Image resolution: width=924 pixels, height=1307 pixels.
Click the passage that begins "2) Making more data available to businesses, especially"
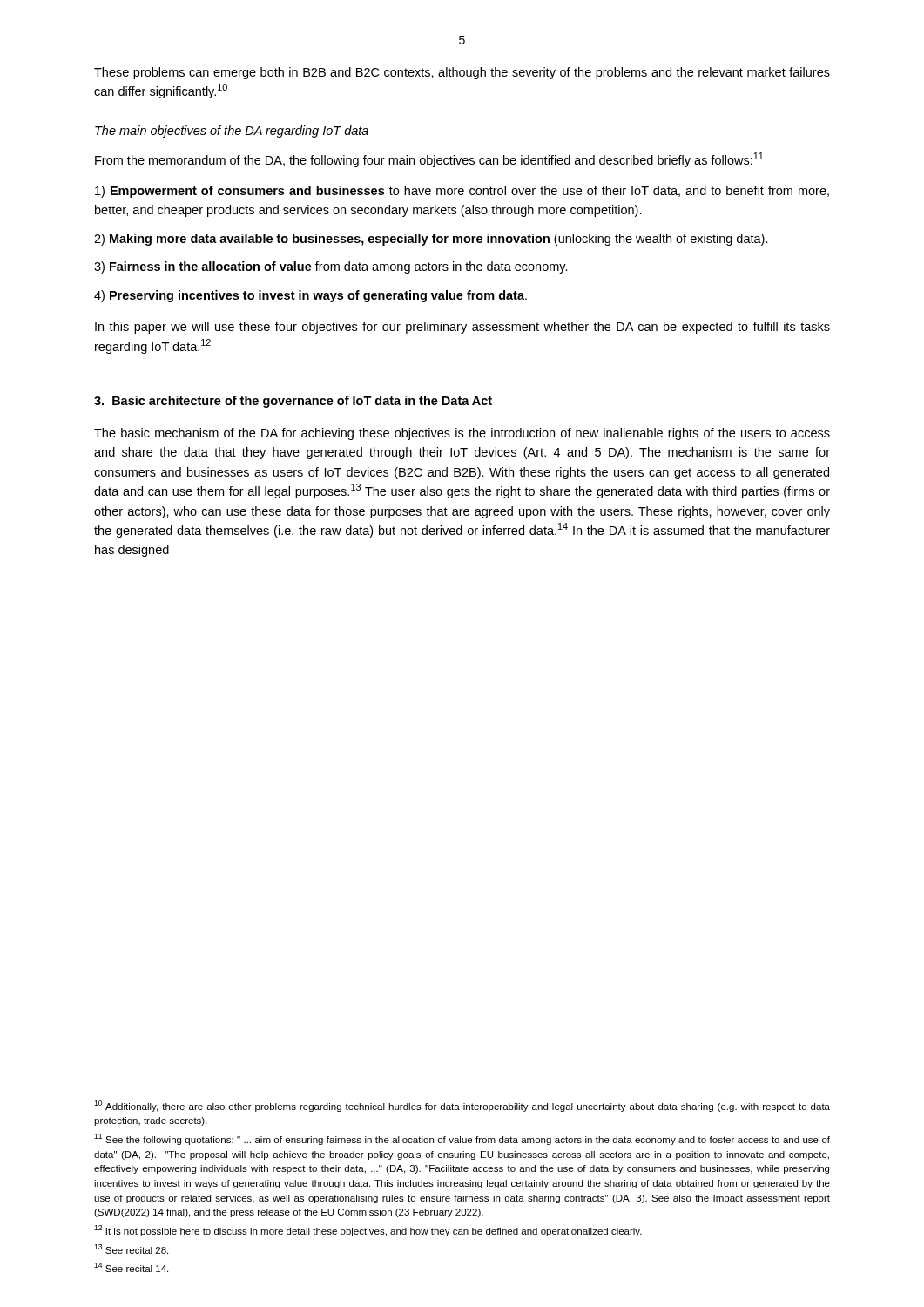pyautogui.click(x=431, y=239)
